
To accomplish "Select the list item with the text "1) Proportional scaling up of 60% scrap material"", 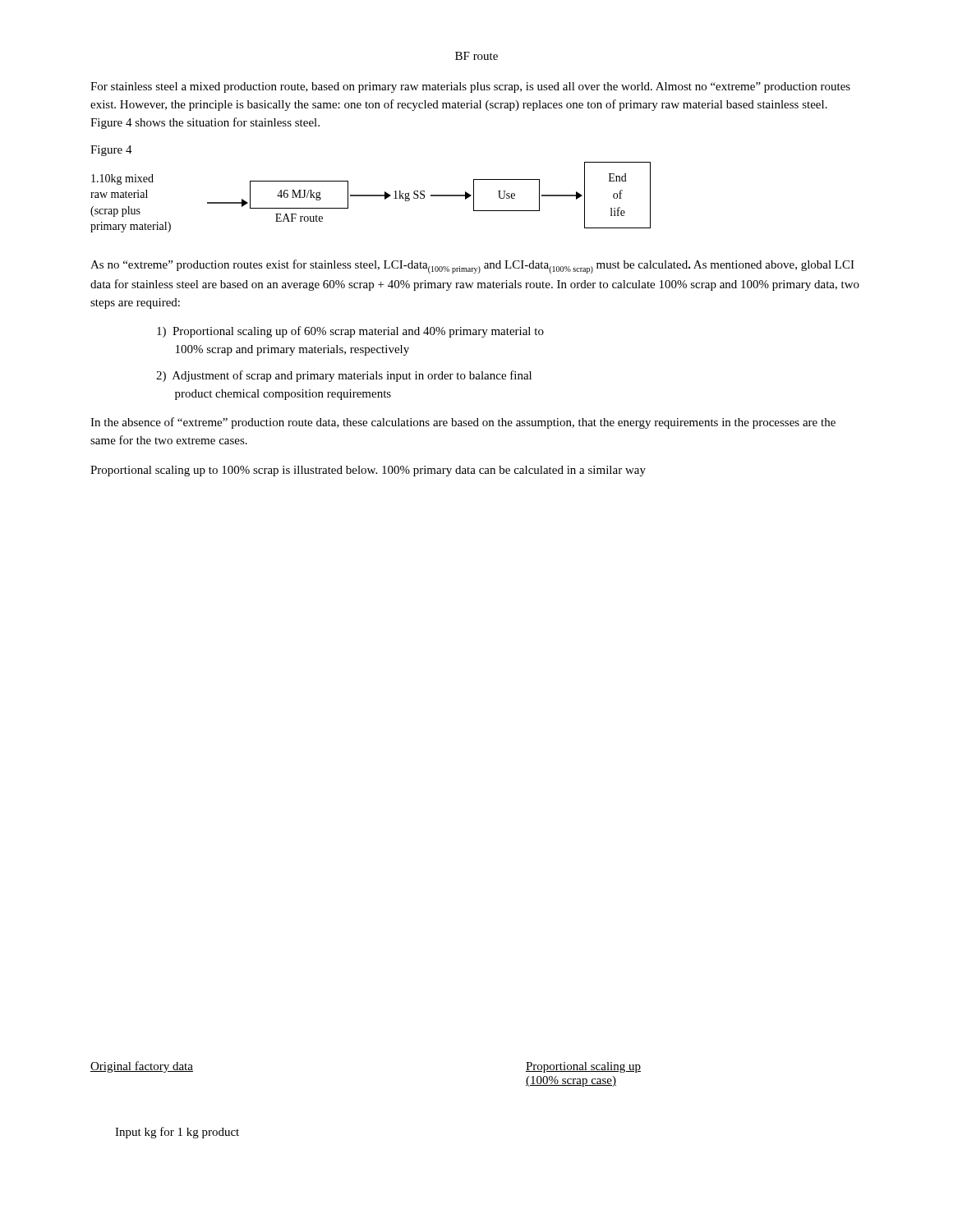I will 350,340.
